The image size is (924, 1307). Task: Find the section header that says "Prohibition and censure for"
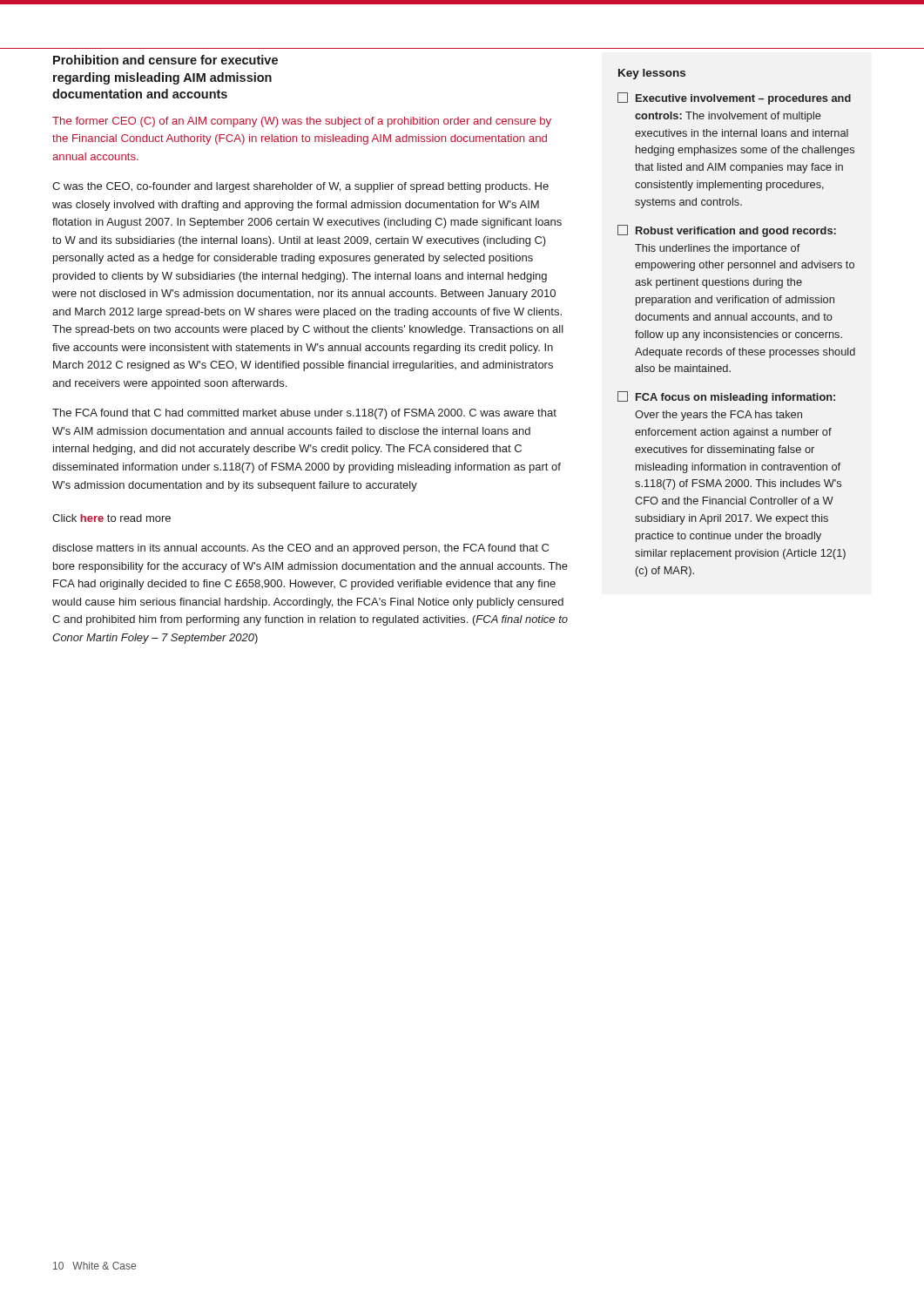[165, 77]
